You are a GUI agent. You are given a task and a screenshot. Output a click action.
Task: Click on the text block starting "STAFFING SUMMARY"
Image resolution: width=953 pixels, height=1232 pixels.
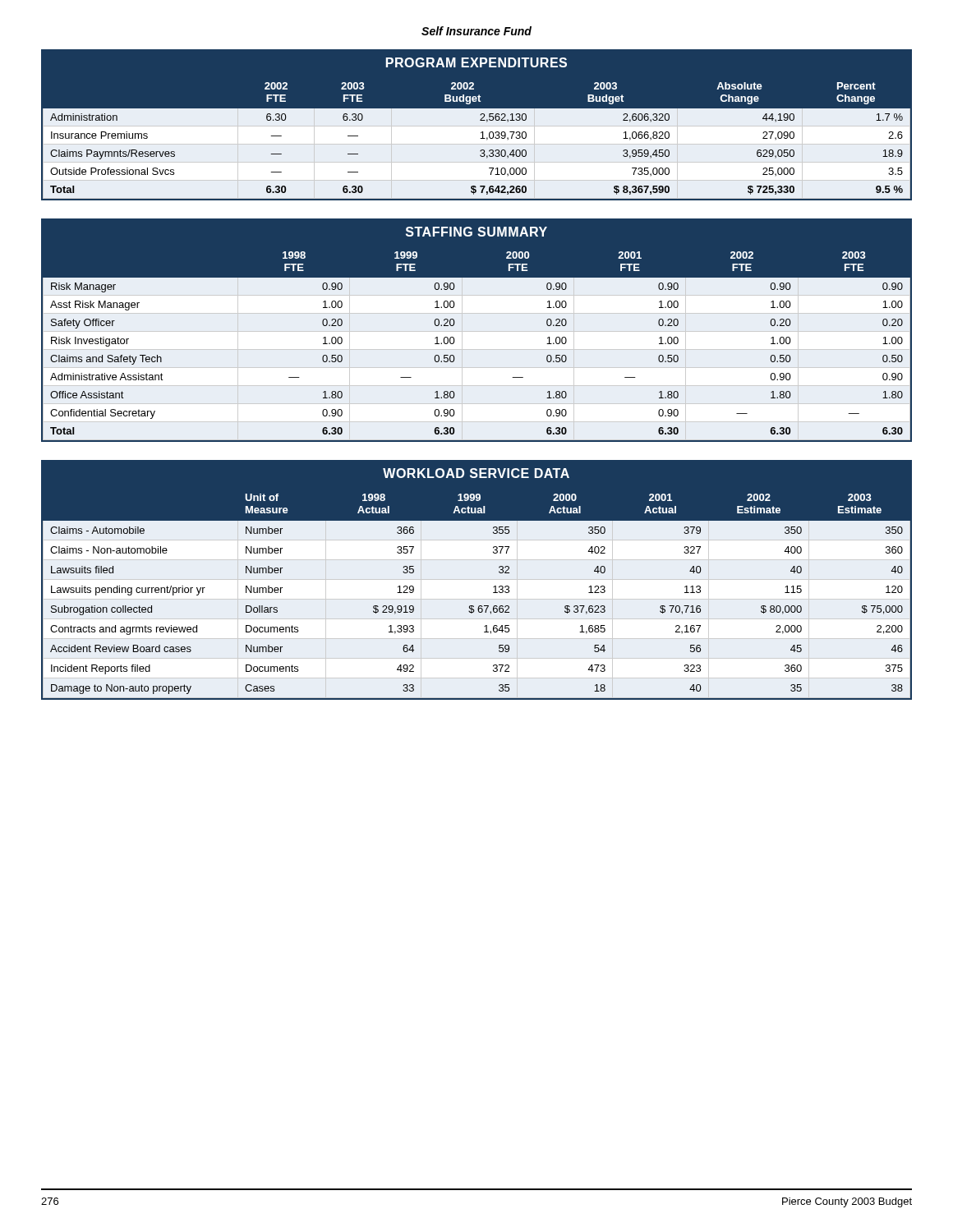tap(476, 232)
